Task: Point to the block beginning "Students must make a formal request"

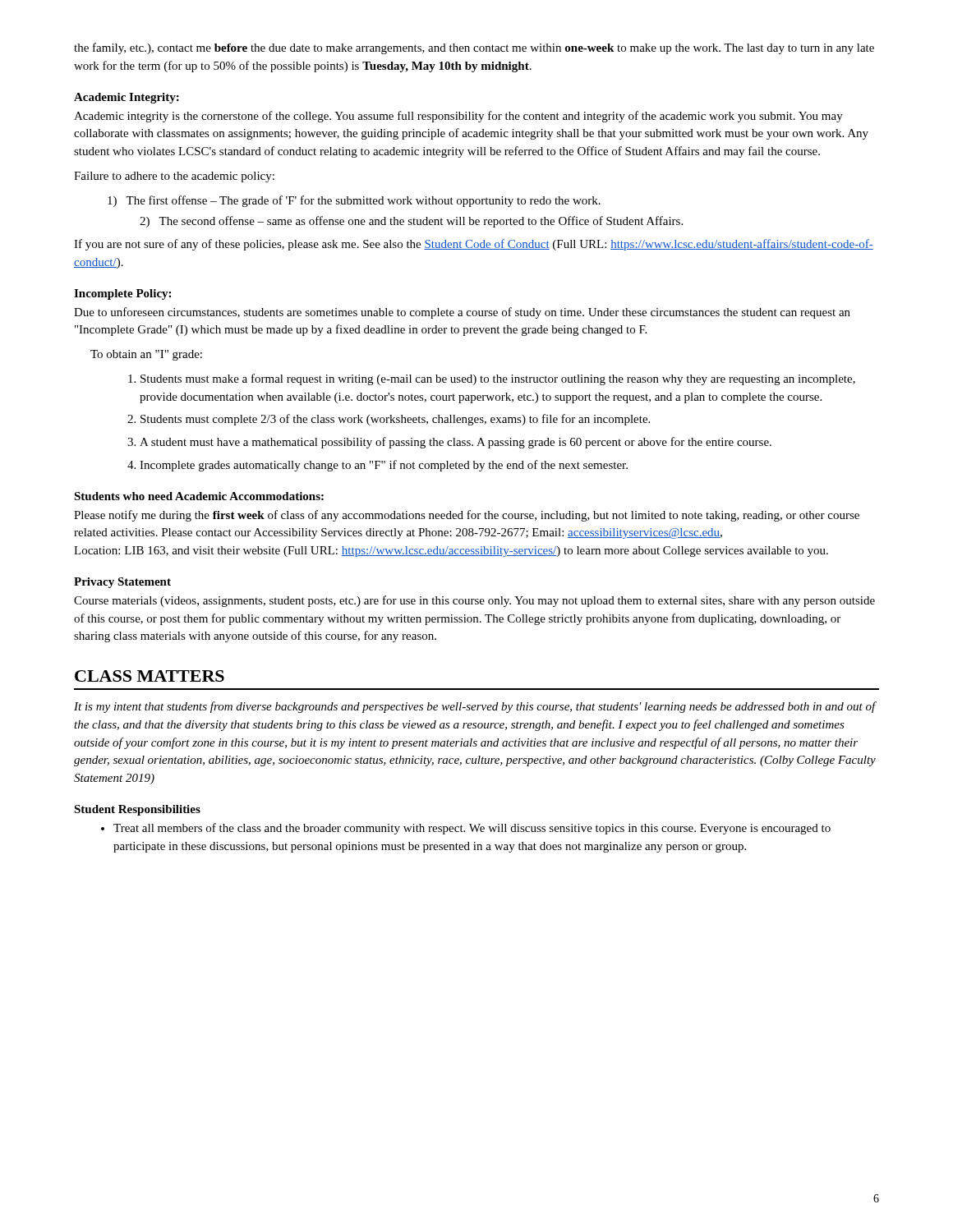Action: click(x=498, y=387)
